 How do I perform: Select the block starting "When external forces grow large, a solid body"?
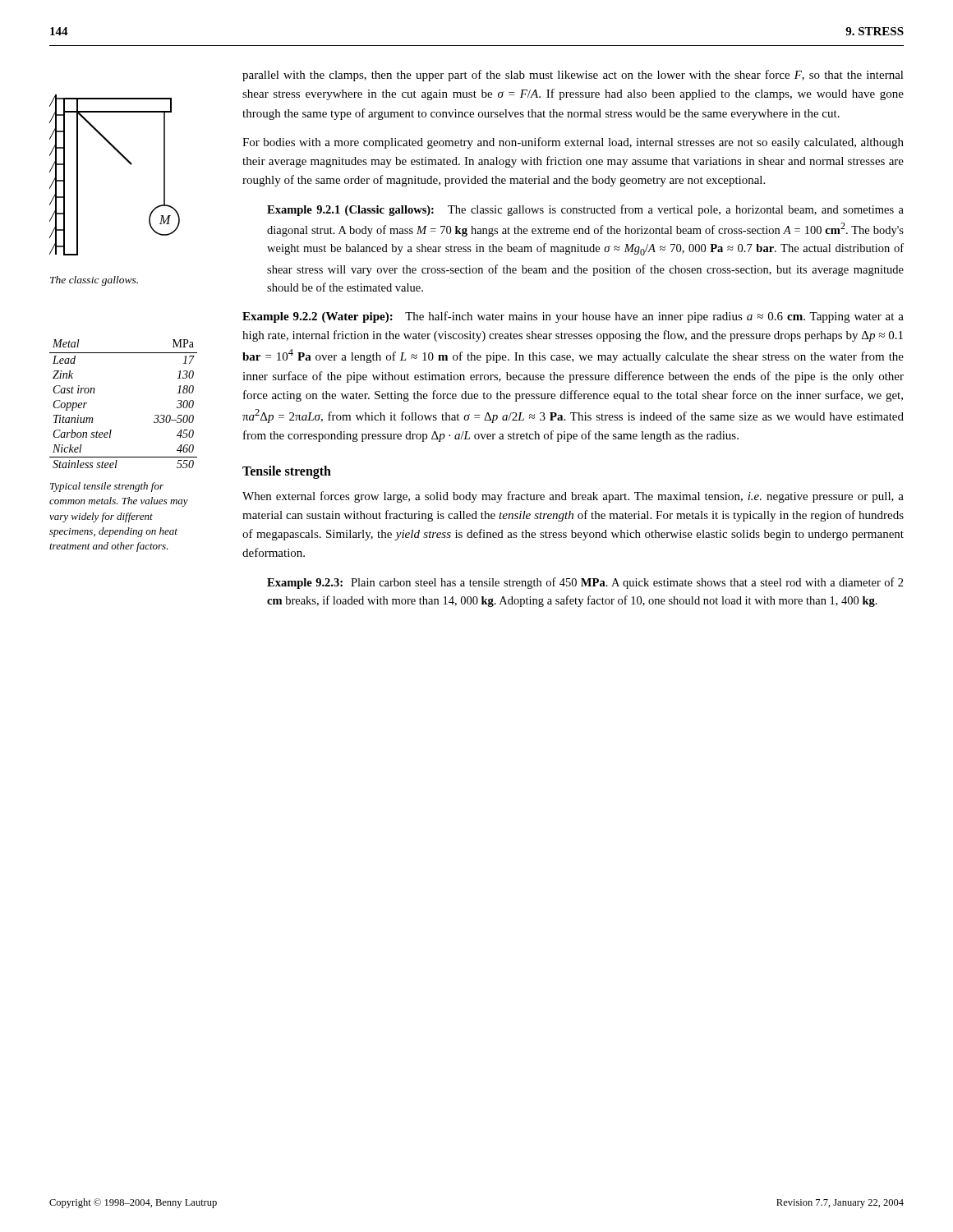tap(573, 524)
